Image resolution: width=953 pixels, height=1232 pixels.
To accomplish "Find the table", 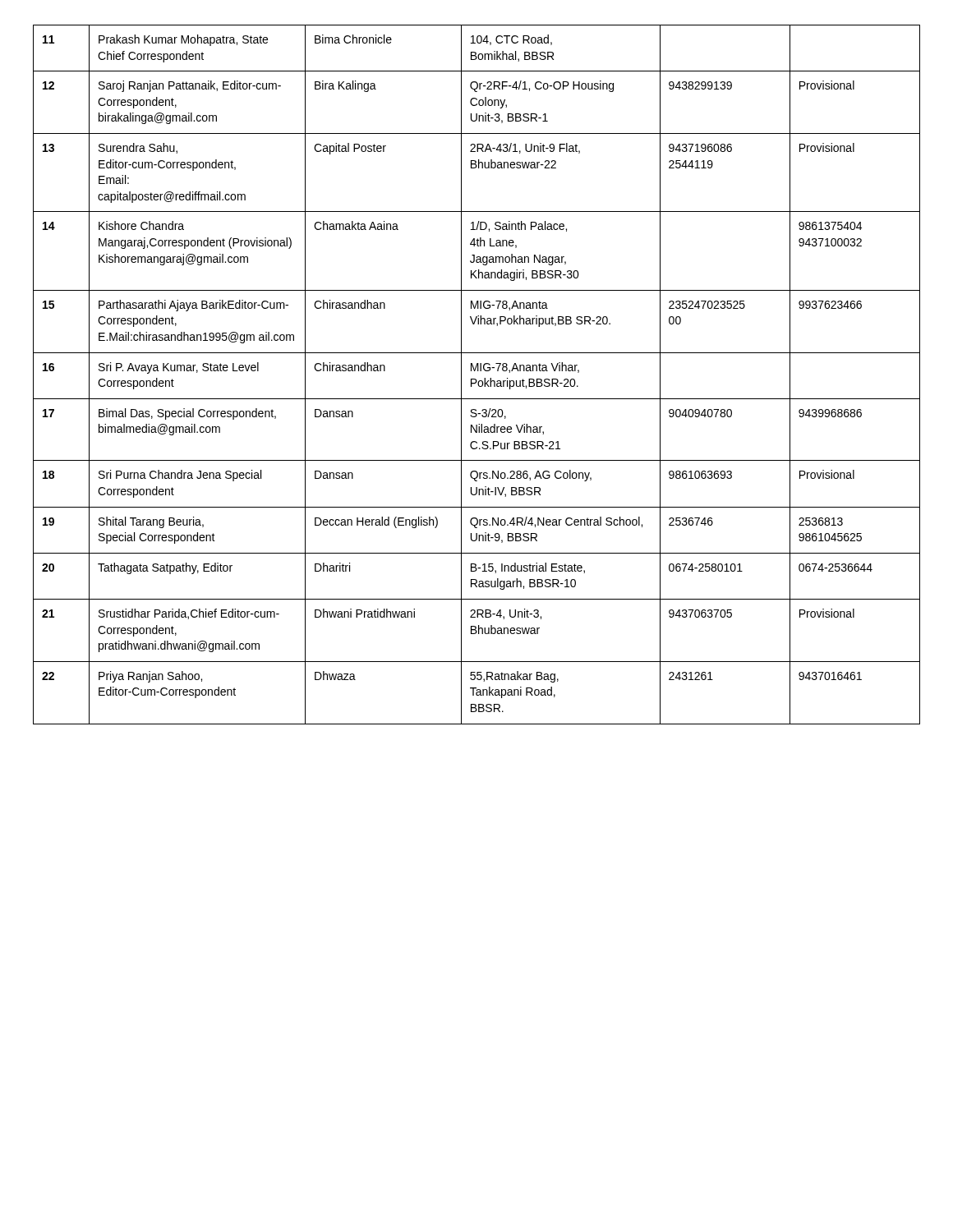I will [x=476, y=374].
